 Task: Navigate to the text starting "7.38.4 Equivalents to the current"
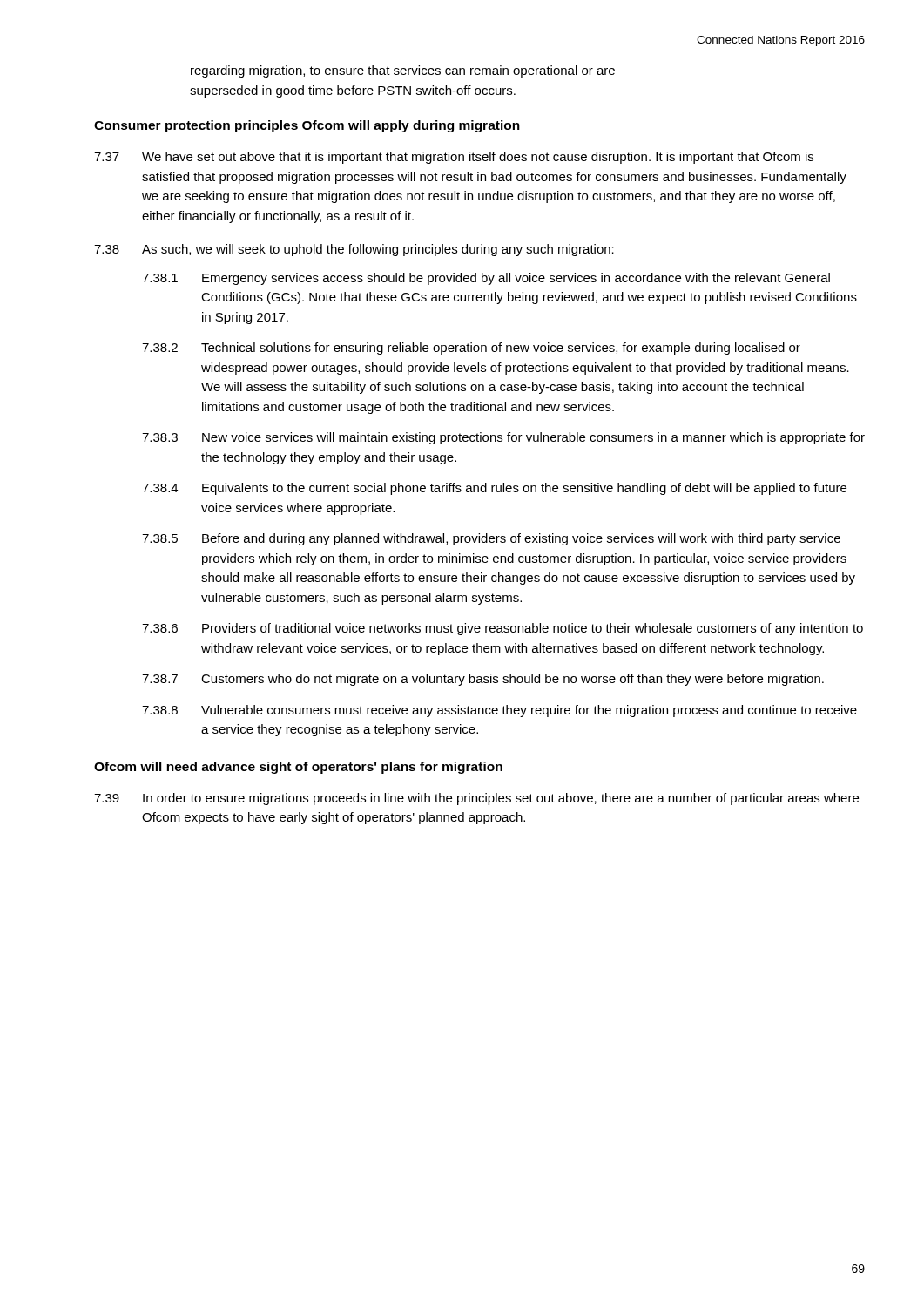503,498
